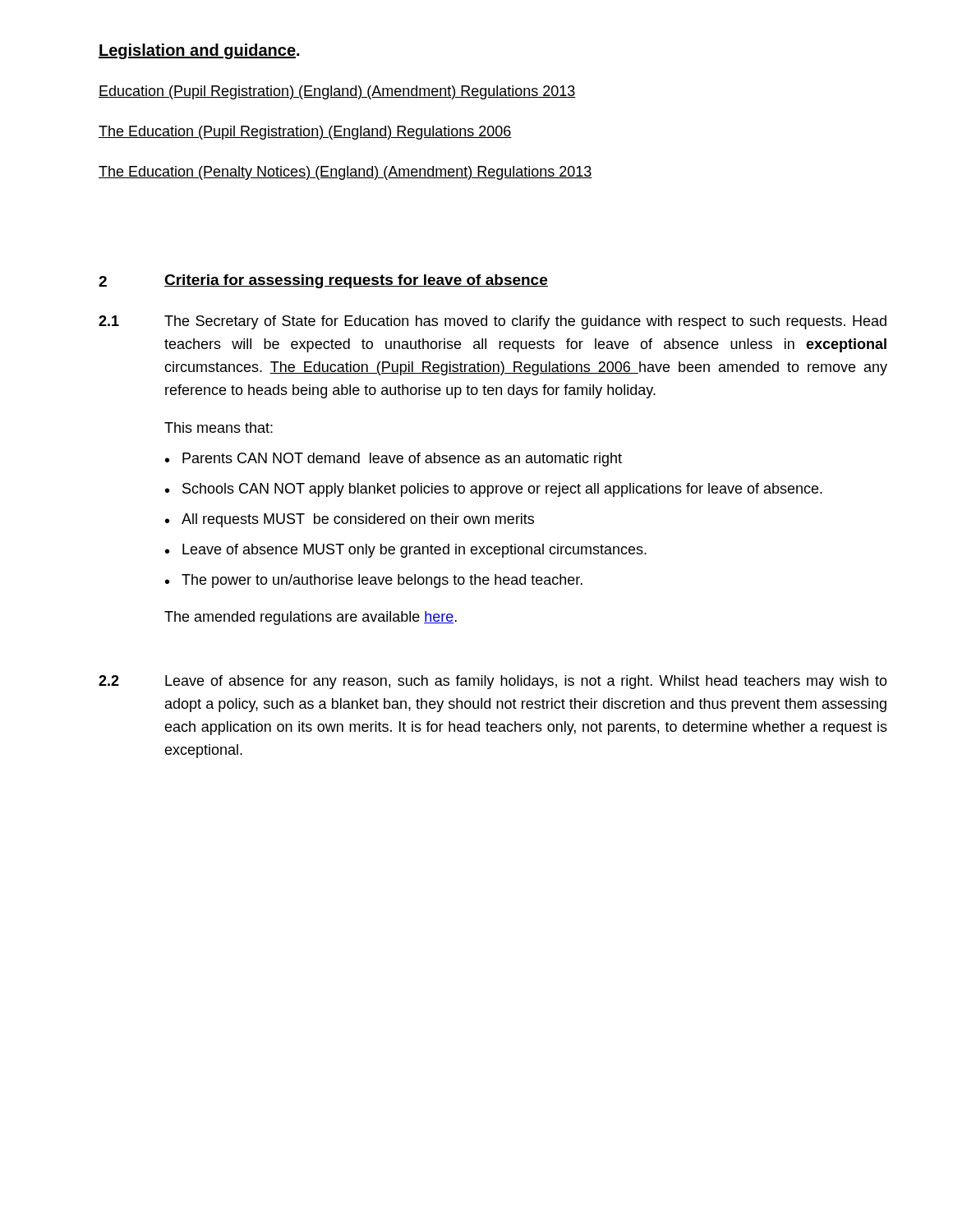Point to the text starting "The amended regulations are"
The width and height of the screenshot is (953, 1232).
click(x=311, y=617)
